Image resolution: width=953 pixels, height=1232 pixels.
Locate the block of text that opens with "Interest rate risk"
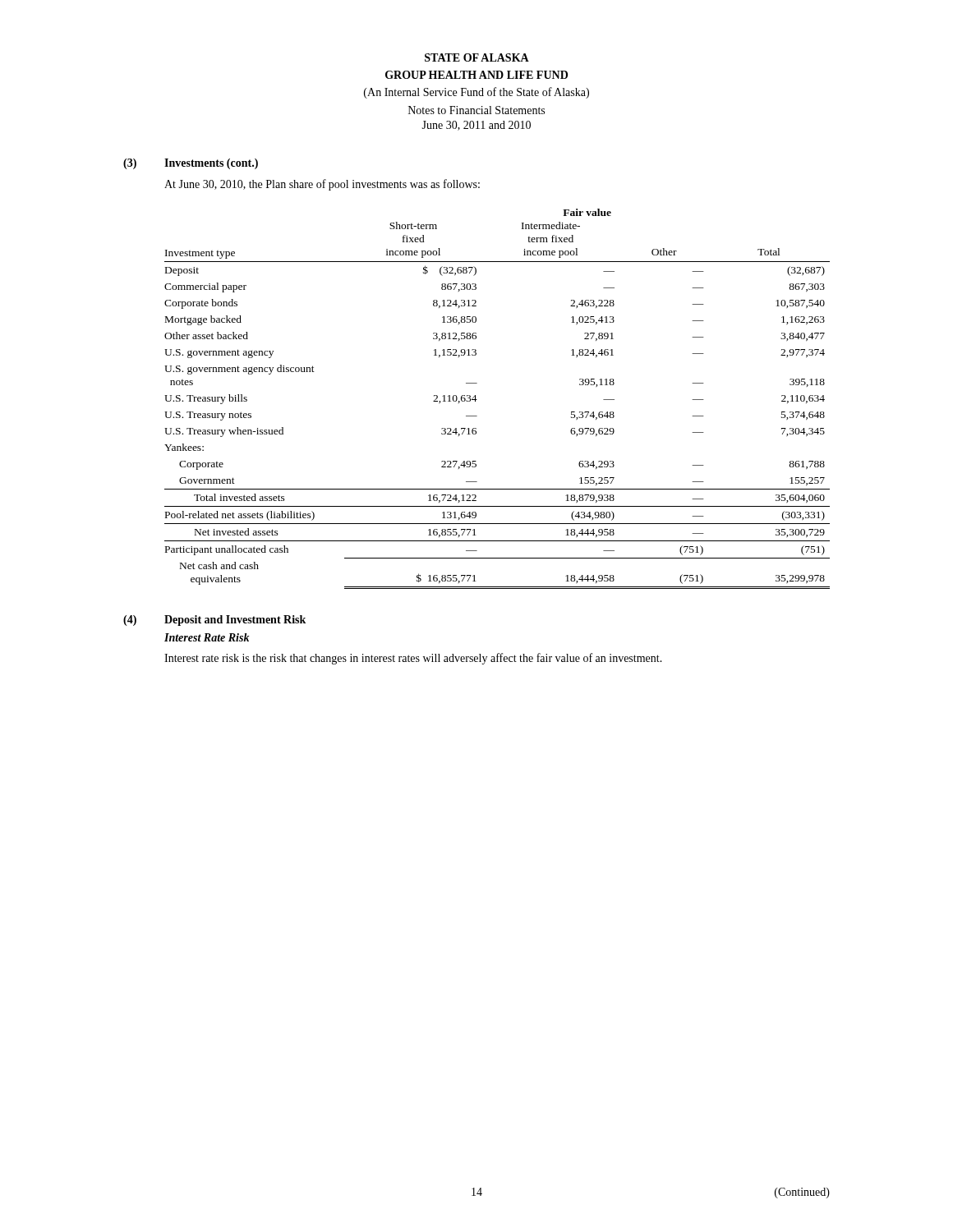413,658
